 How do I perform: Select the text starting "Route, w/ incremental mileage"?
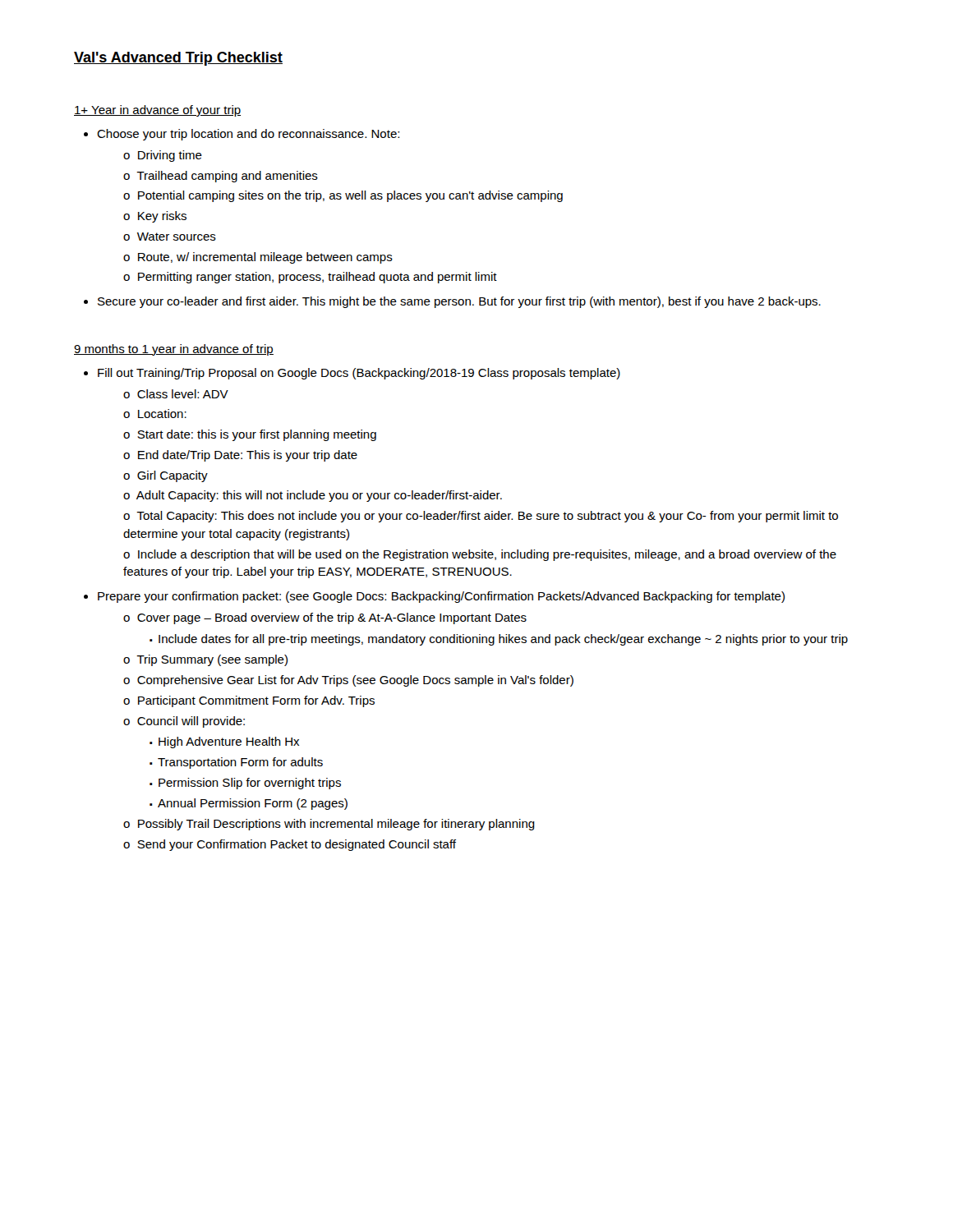265,256
